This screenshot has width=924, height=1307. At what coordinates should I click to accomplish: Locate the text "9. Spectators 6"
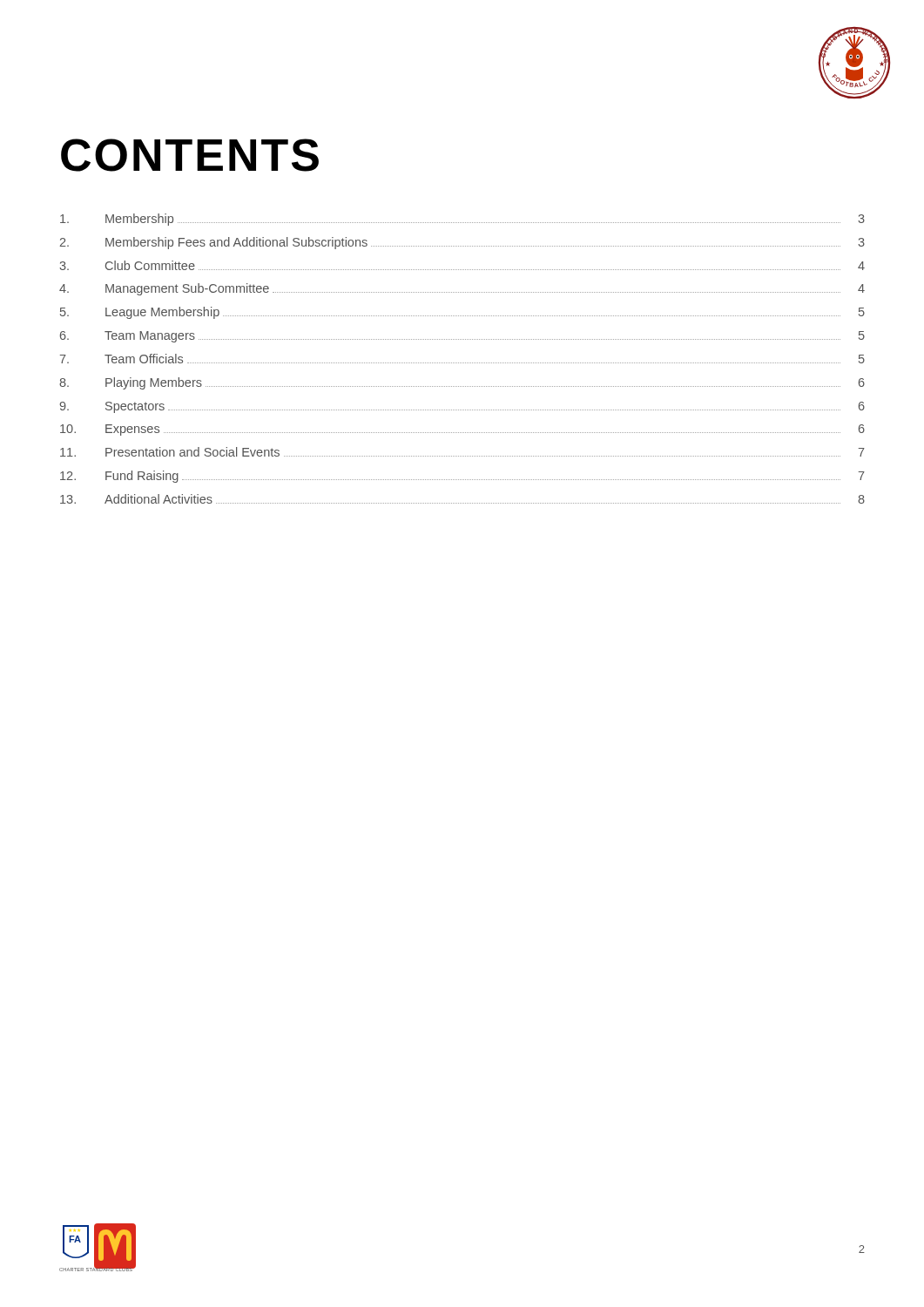pyautogui.click(x=462, y=406)
